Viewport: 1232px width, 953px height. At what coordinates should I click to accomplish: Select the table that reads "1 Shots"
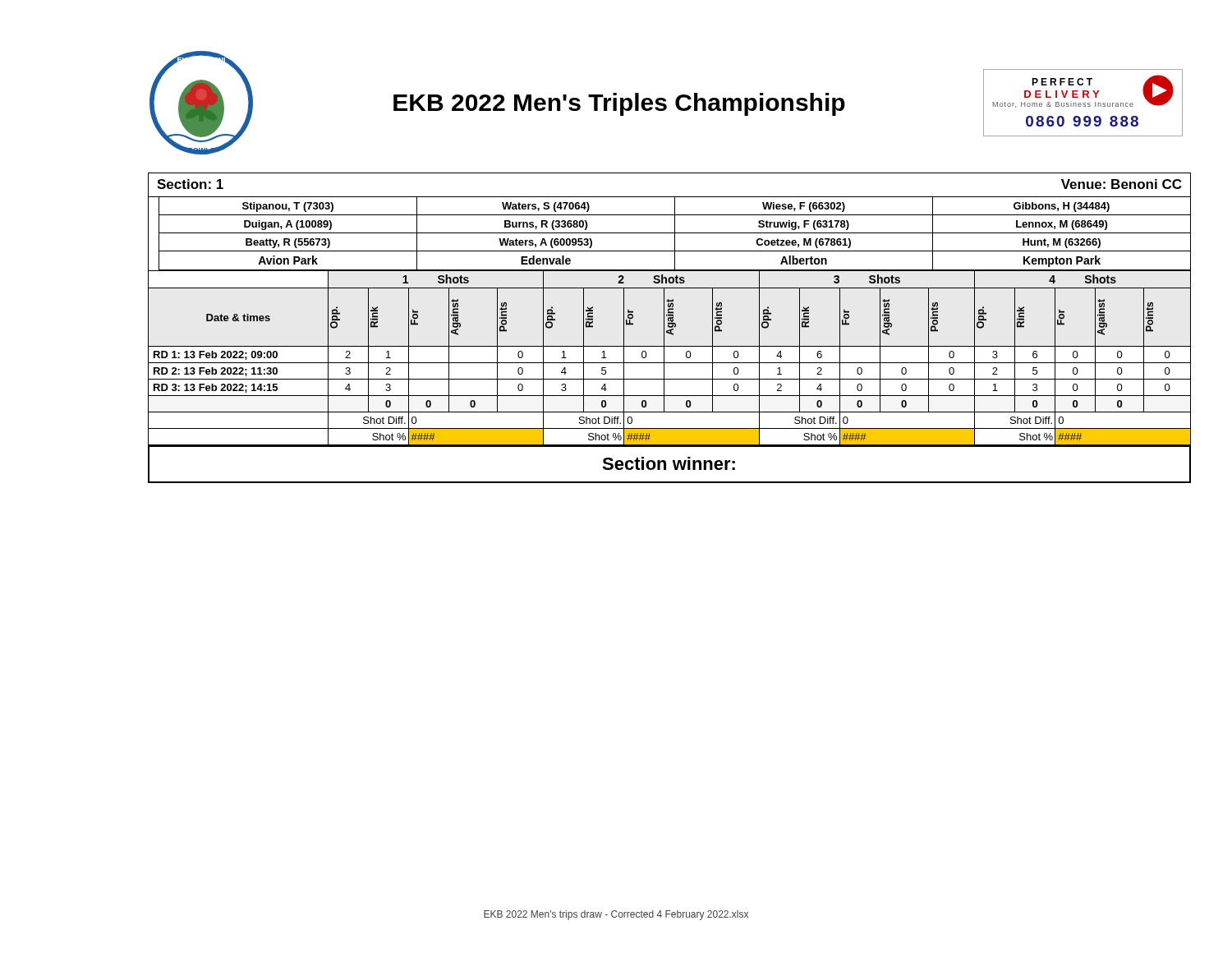(669, 358)
